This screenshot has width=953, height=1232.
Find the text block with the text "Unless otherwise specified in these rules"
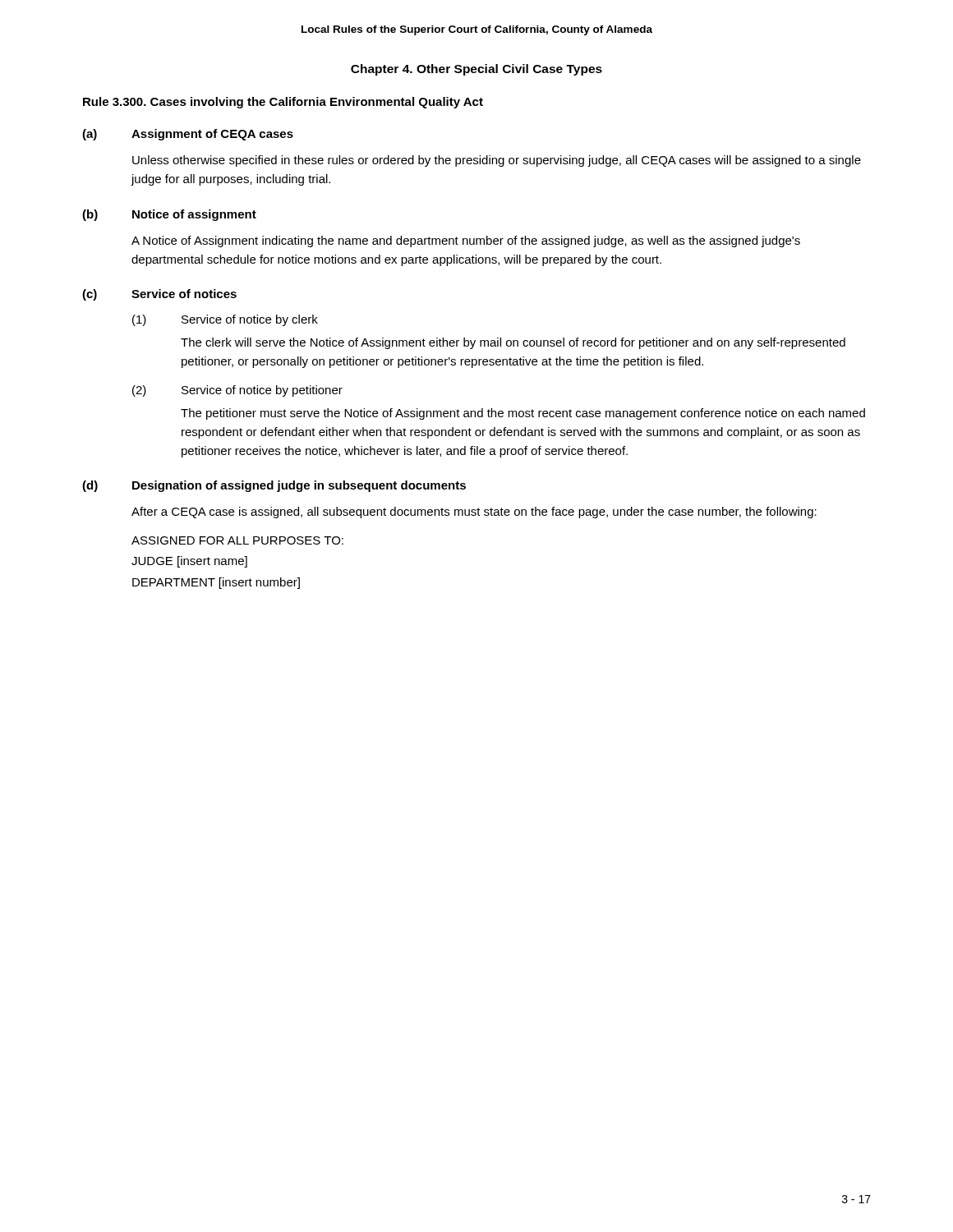496,169
